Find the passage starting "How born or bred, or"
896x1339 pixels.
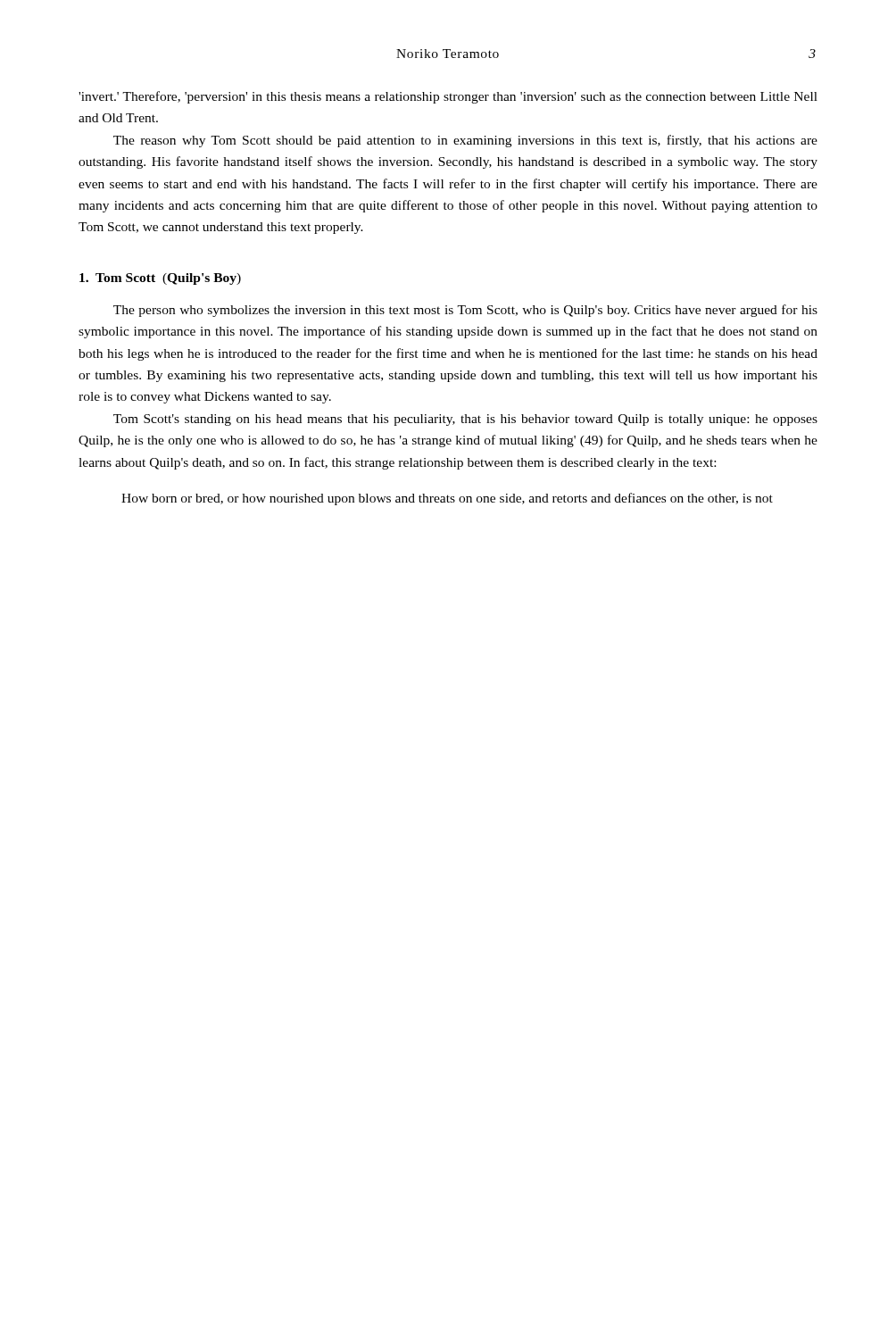(469, 498)
